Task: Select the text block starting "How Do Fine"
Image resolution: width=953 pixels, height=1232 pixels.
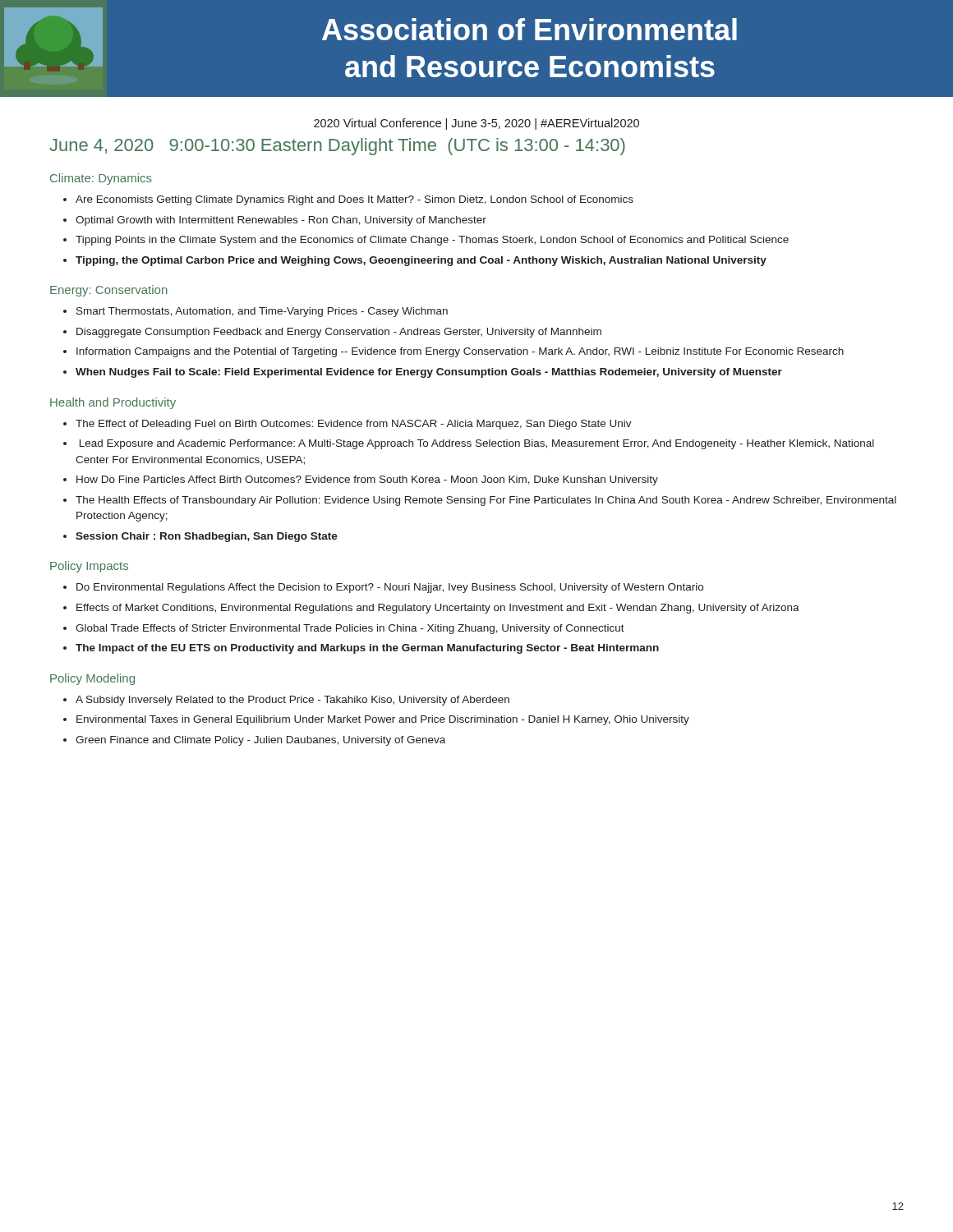Action: pyautogui.click(x=367, y=479)
